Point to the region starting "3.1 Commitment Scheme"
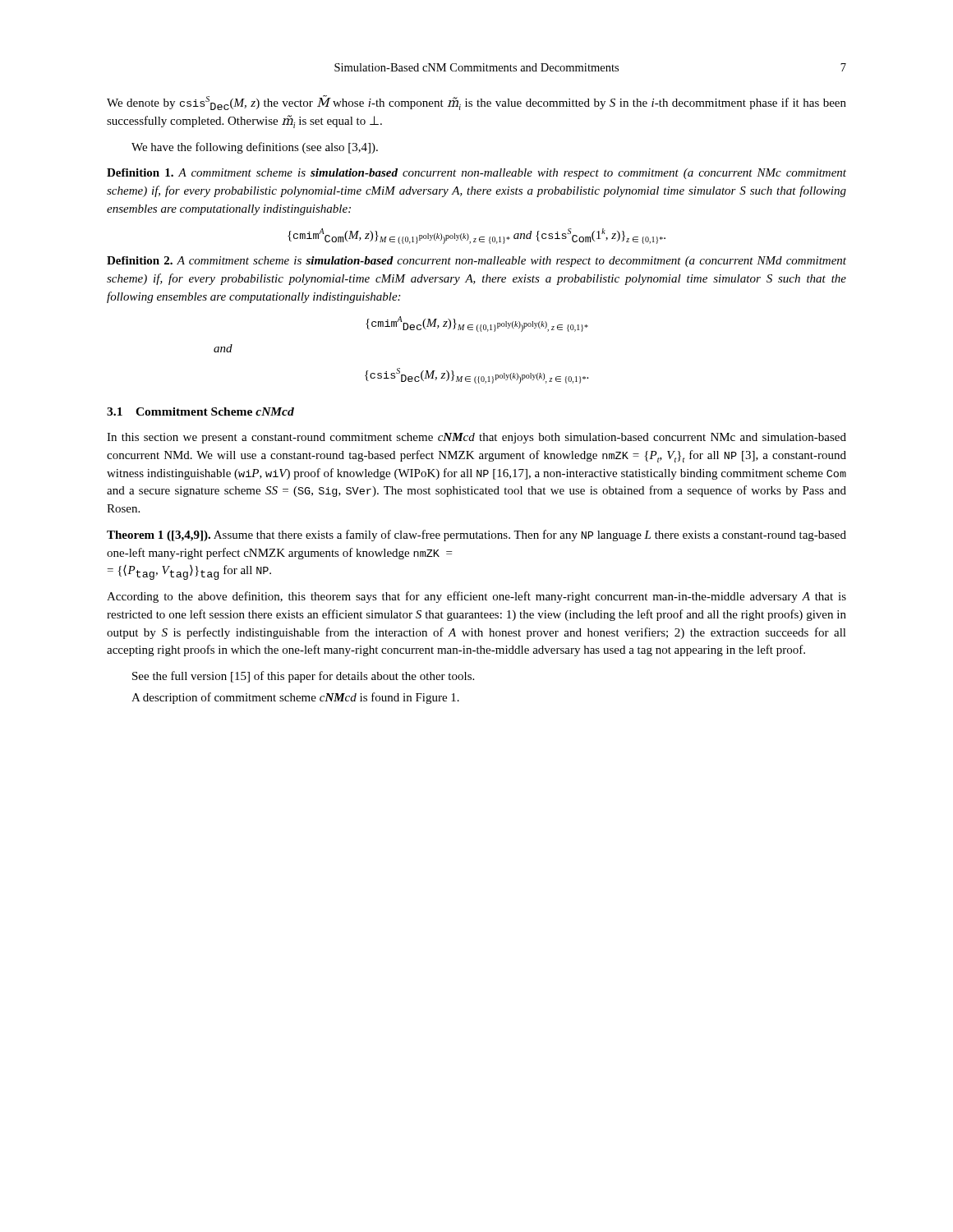The height and width of the screenshot is (1232, 953). [x=200, y=411]
